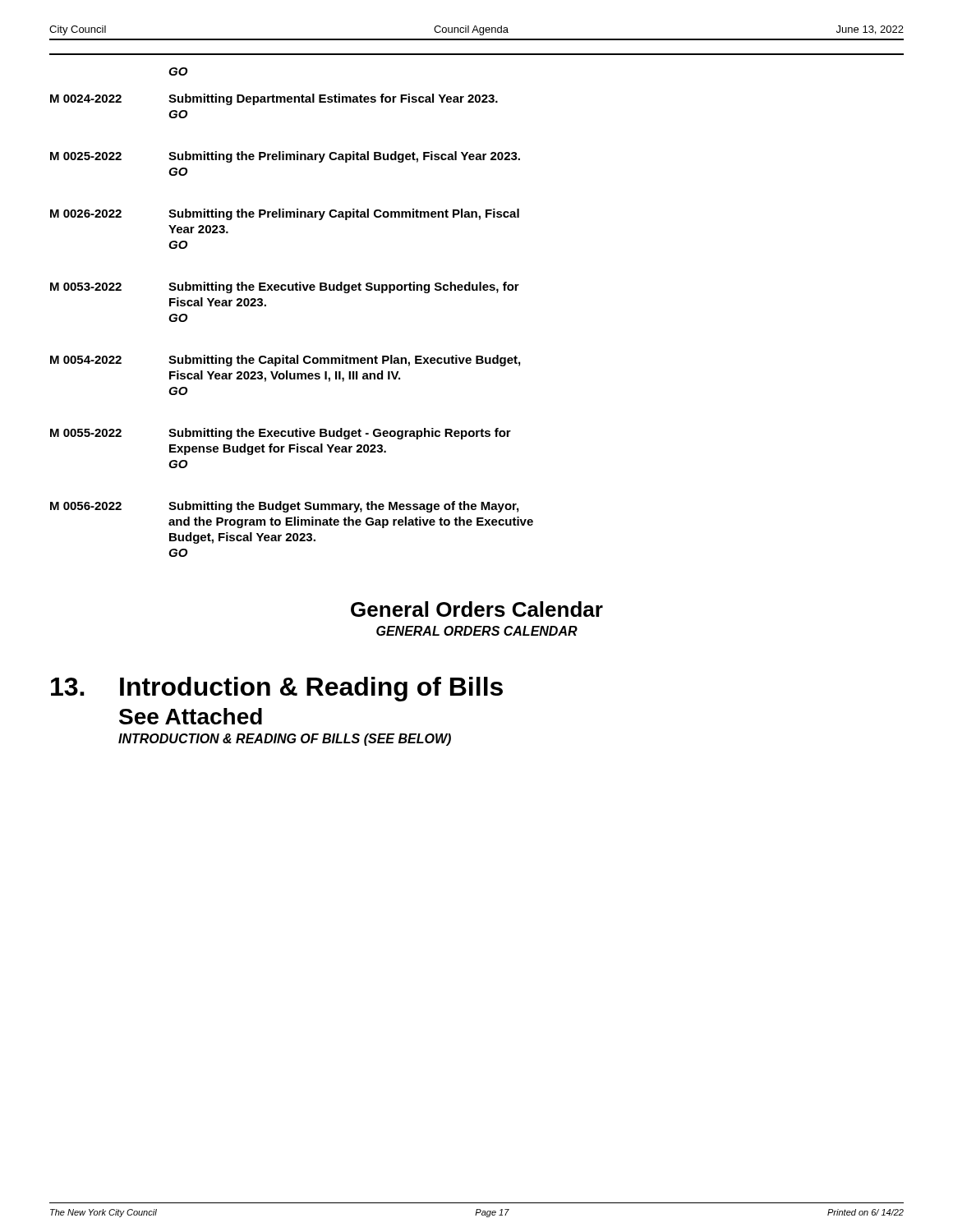
Task: Navigate to the text starting "M 0056-2022 Submitting the Budget Summary, the"
Action: (476, 529)
